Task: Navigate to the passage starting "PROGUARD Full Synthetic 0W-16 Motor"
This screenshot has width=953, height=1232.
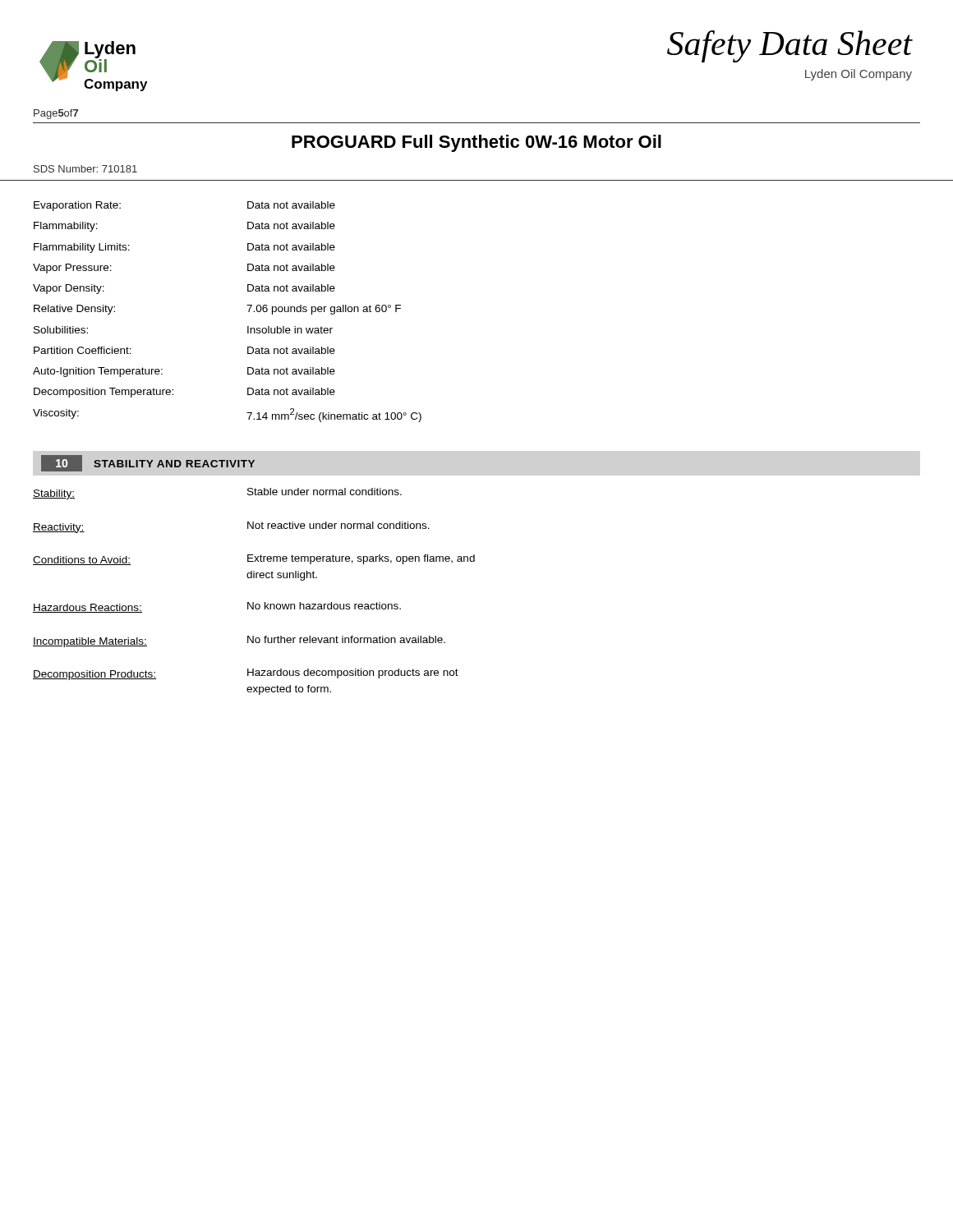Action: click(x=476, y=142)
